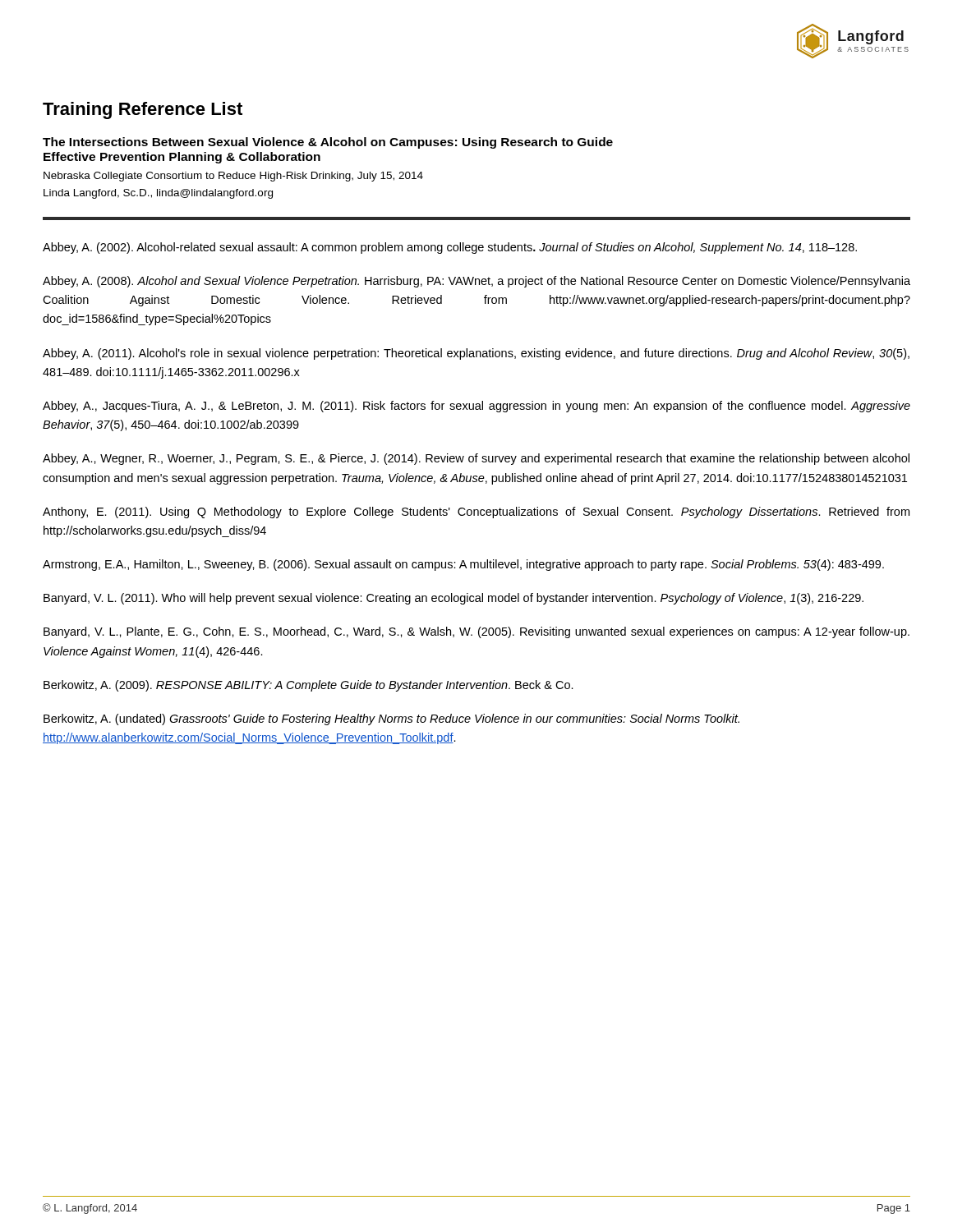Screen dimensions: 1232x953
Task: Navigate to the block starting "The Intersections Between Sexual Violence &"
Action: tap(328, 149)
